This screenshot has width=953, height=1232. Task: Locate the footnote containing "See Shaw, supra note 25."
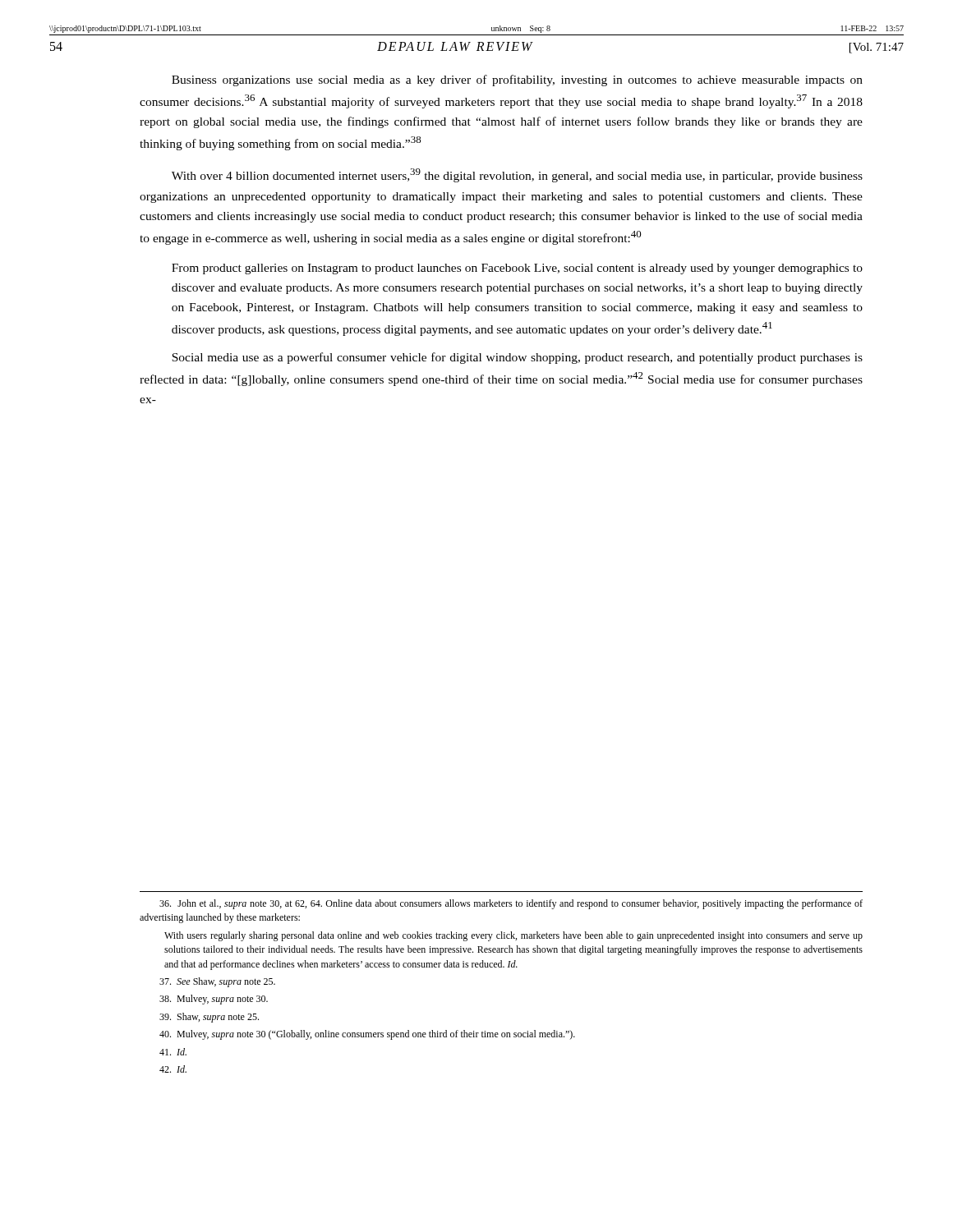coord(218,981)
